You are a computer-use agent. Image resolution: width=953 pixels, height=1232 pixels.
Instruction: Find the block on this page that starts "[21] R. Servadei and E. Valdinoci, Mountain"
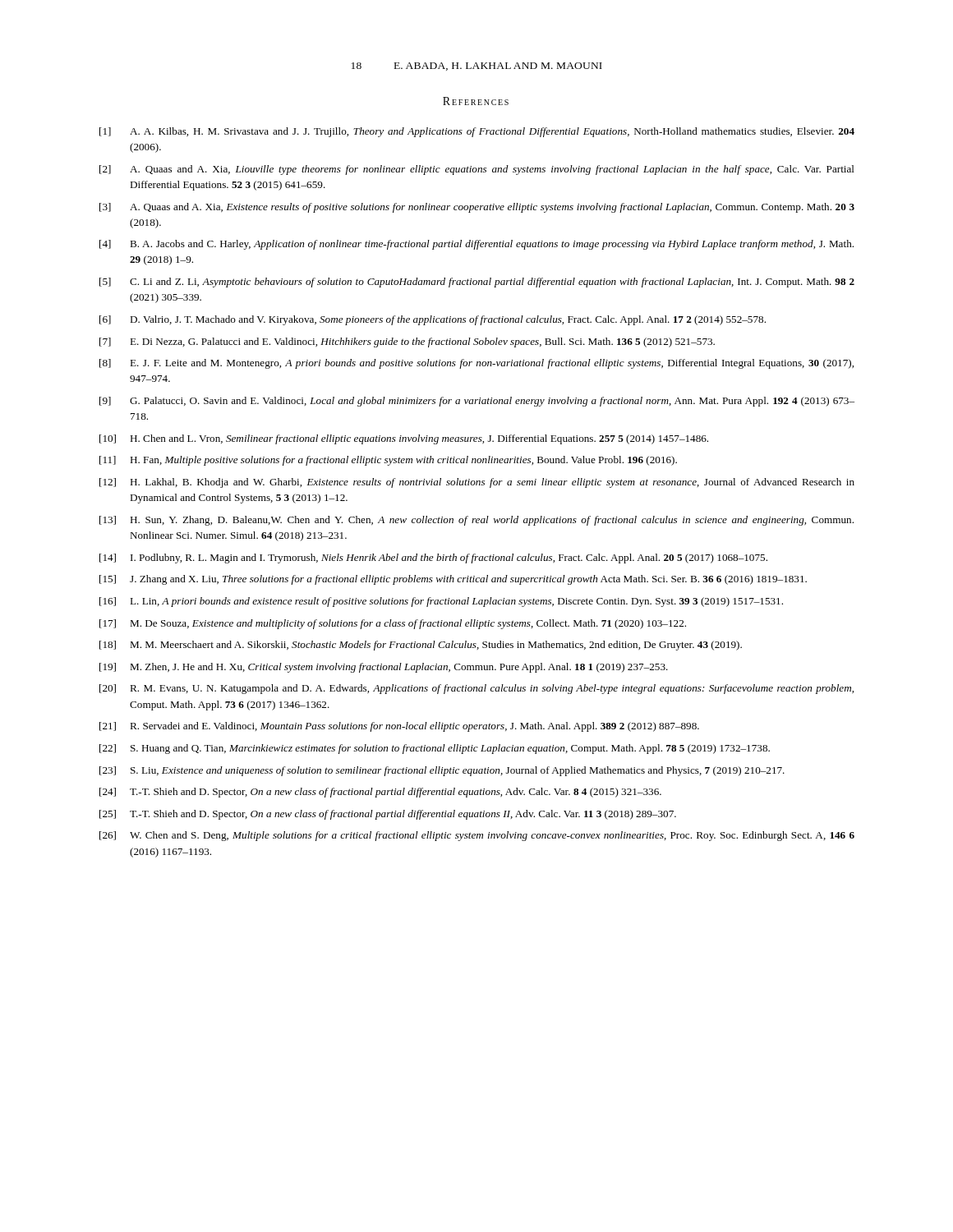[476, 726]
